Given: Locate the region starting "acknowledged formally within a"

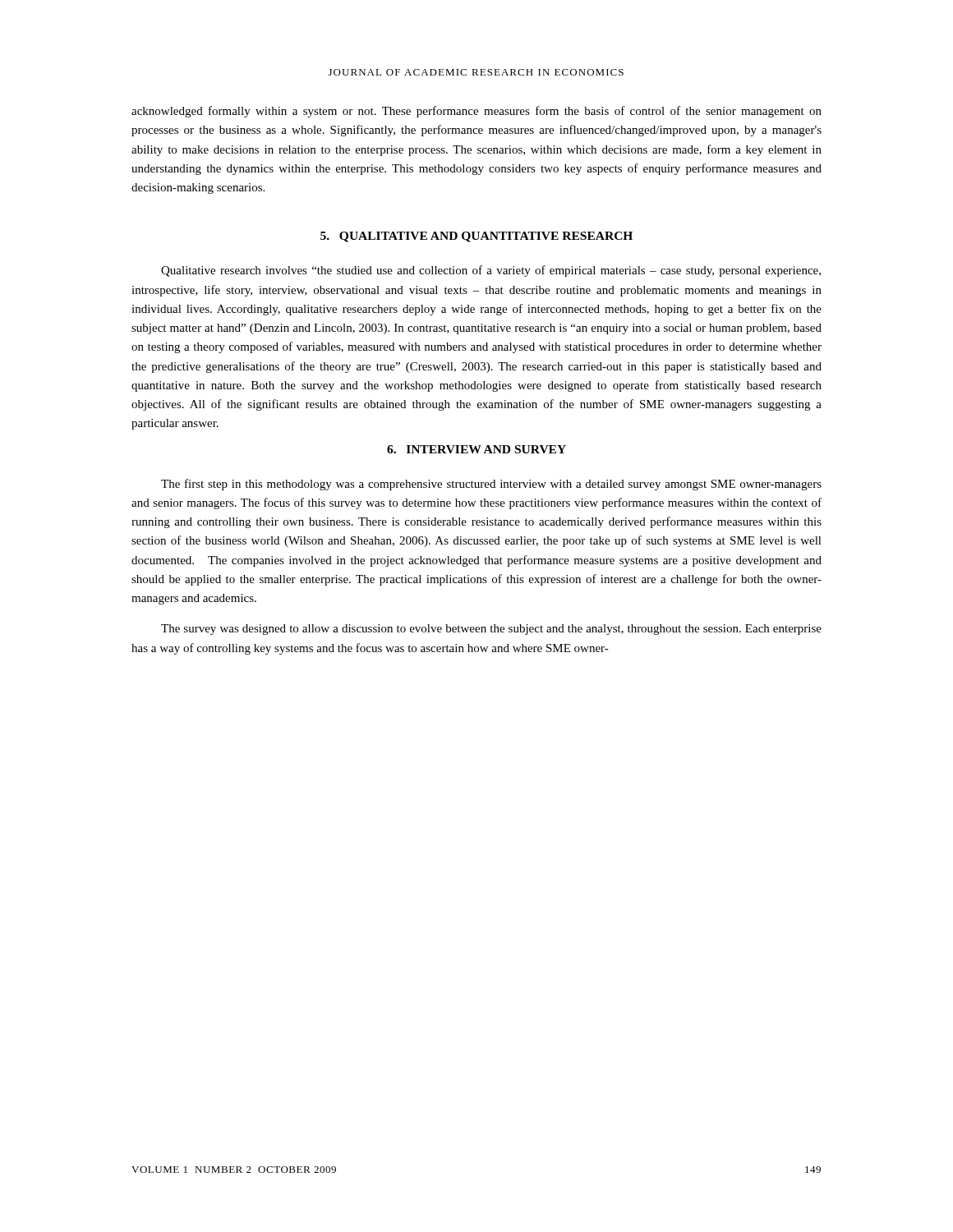Looking at the screenshot, I should pos(476,149).
